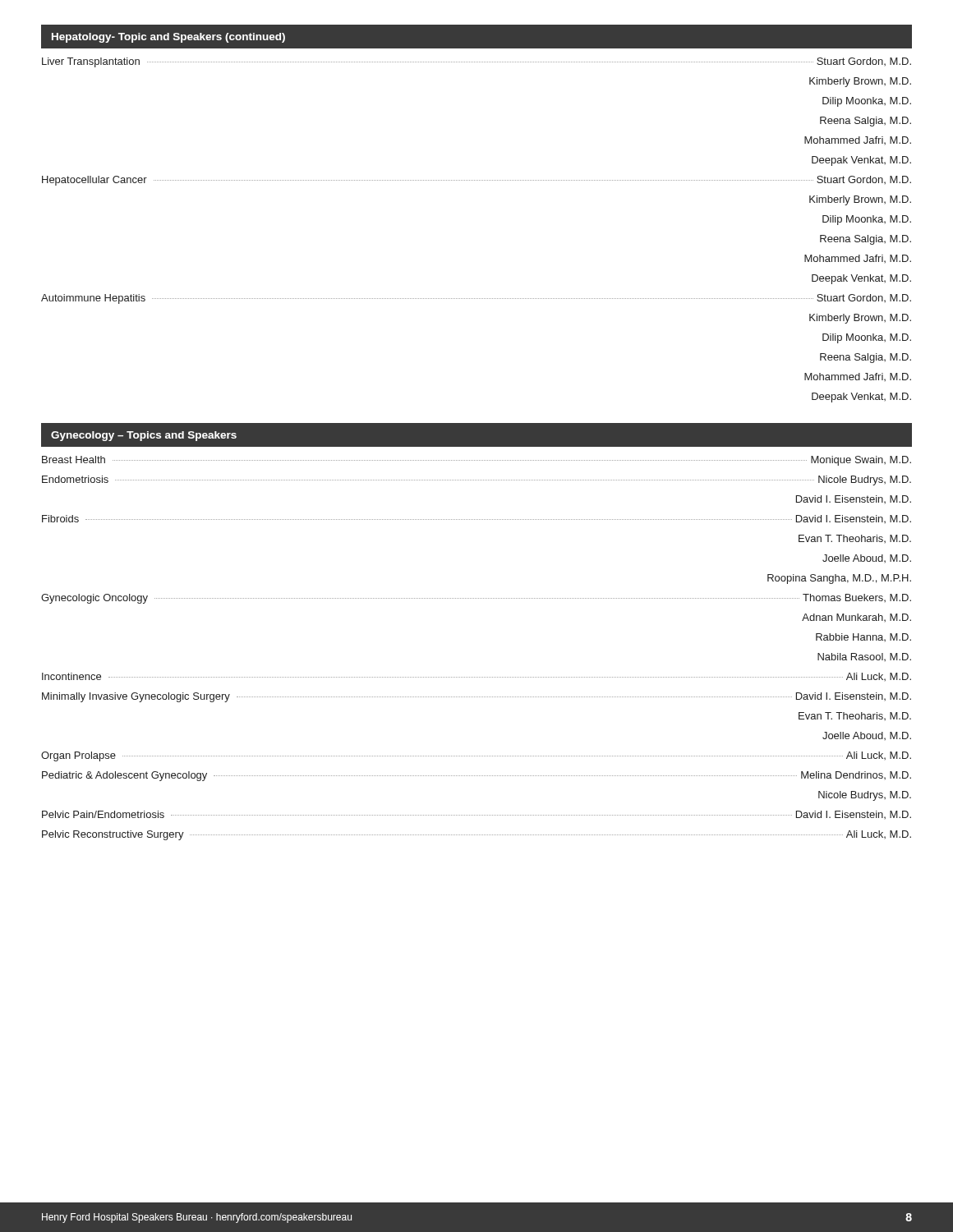
Task: Select the block starting "Pediatric & Adolescent Gynecology Melina Dendrinos,"
Action: pos(476,777)
